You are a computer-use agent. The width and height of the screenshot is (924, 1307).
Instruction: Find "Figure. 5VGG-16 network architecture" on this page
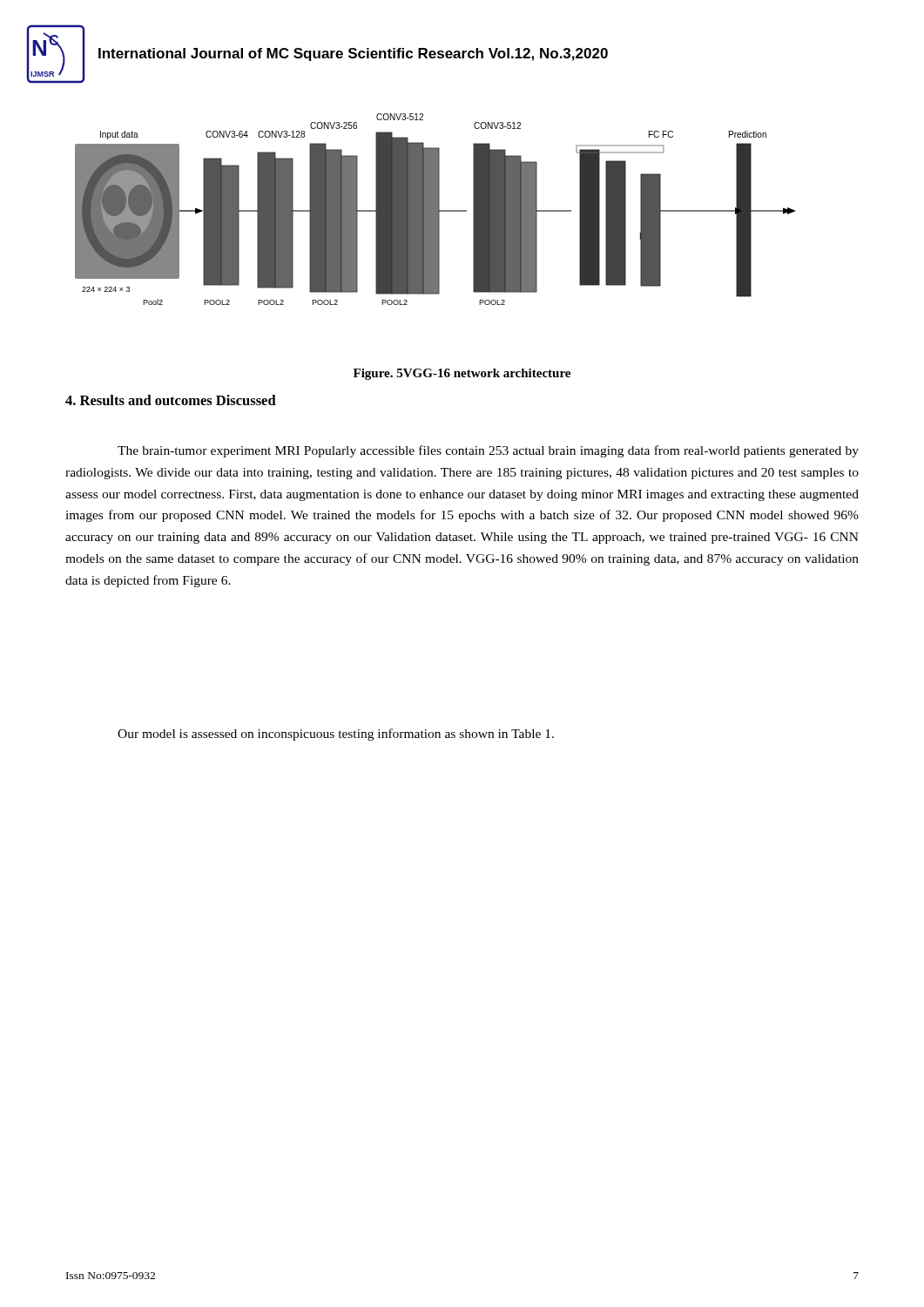462,373
